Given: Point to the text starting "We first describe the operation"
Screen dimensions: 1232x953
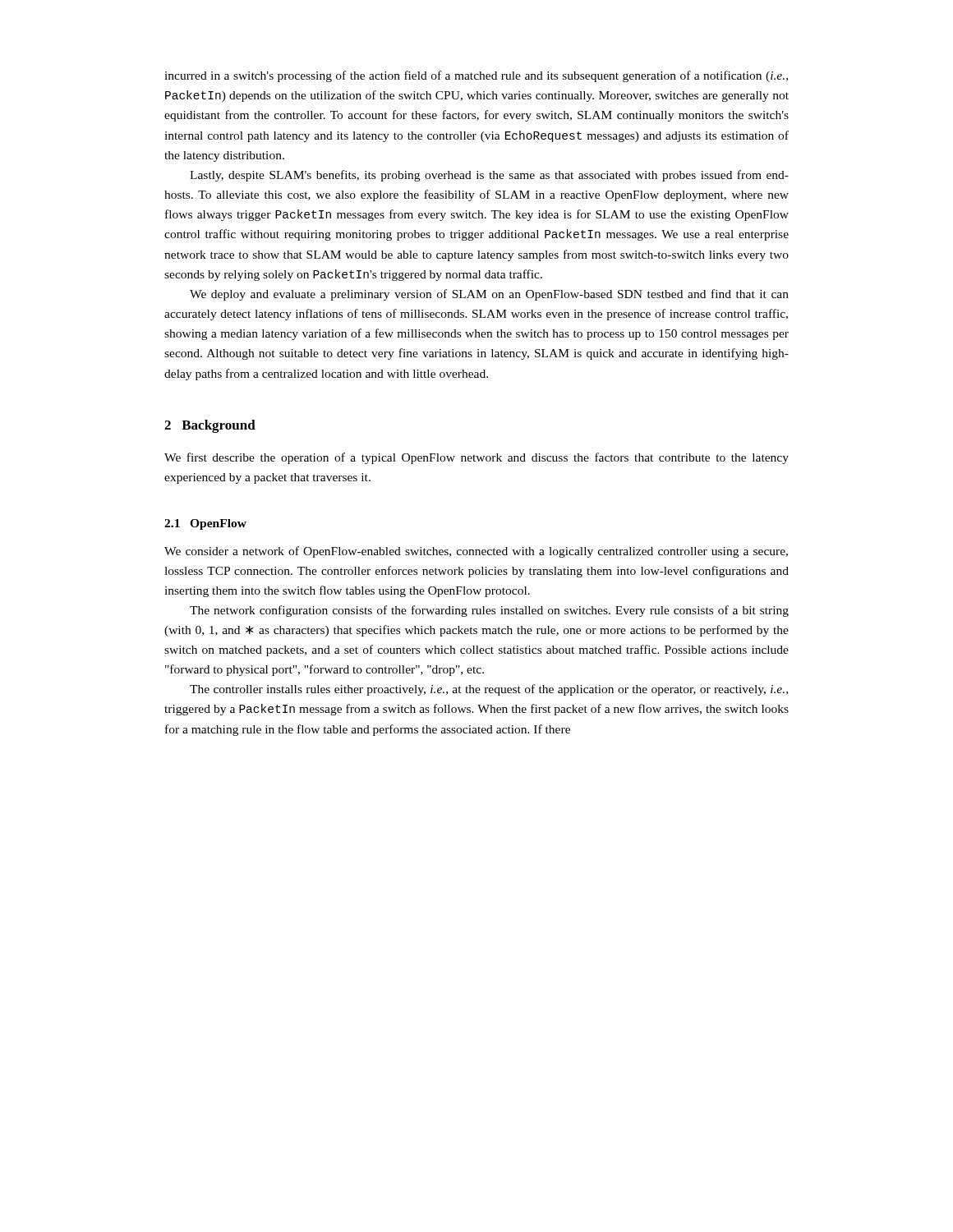Looking at the screenshot, I should (x=476, y=467).
